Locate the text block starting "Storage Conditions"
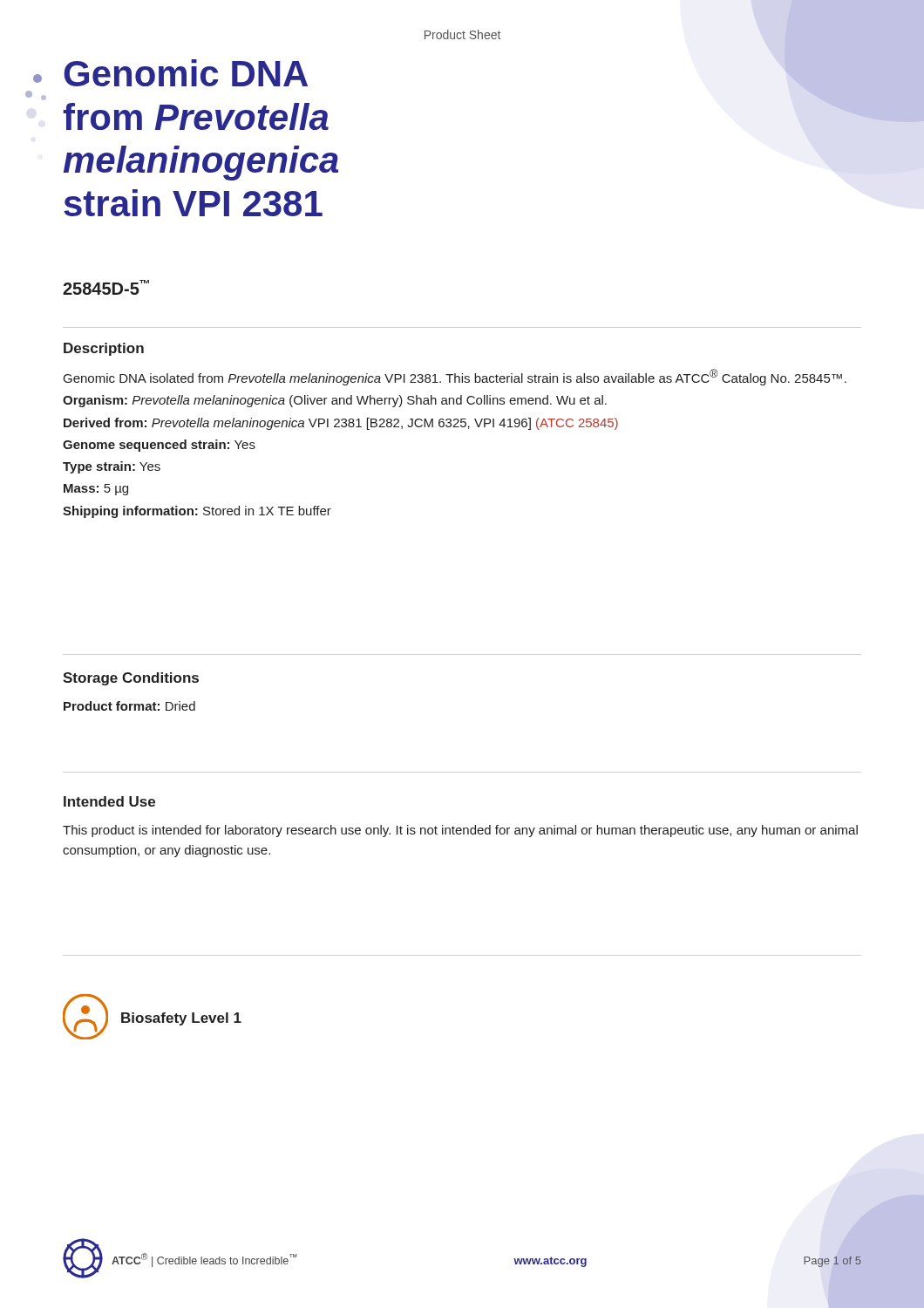This screenshot has width=924, height=1308. coord(131,678)
